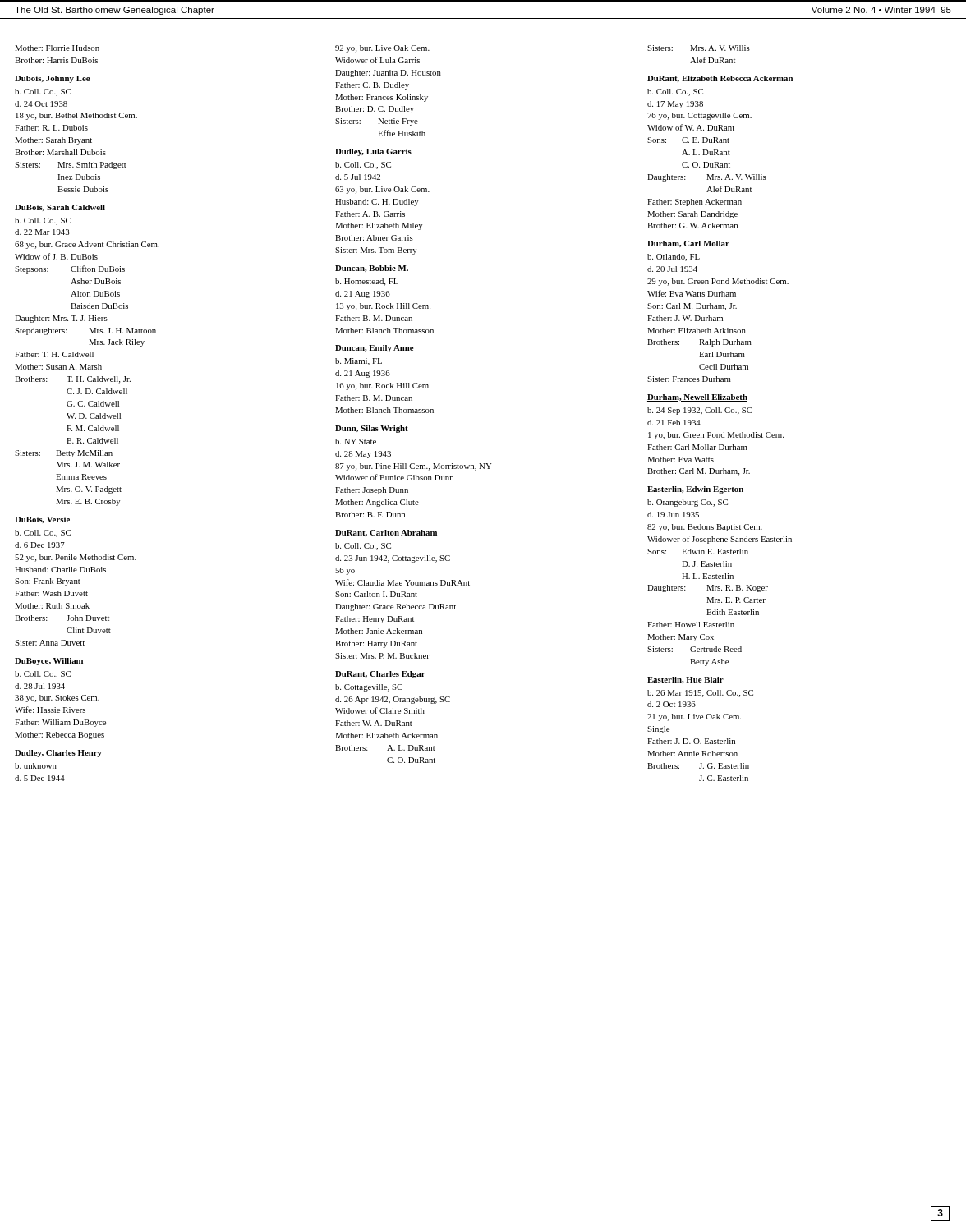Find "Durham, Carl Mollar" on this page
This screenshot has width=966, height=1232.
[x=688, y=243]
